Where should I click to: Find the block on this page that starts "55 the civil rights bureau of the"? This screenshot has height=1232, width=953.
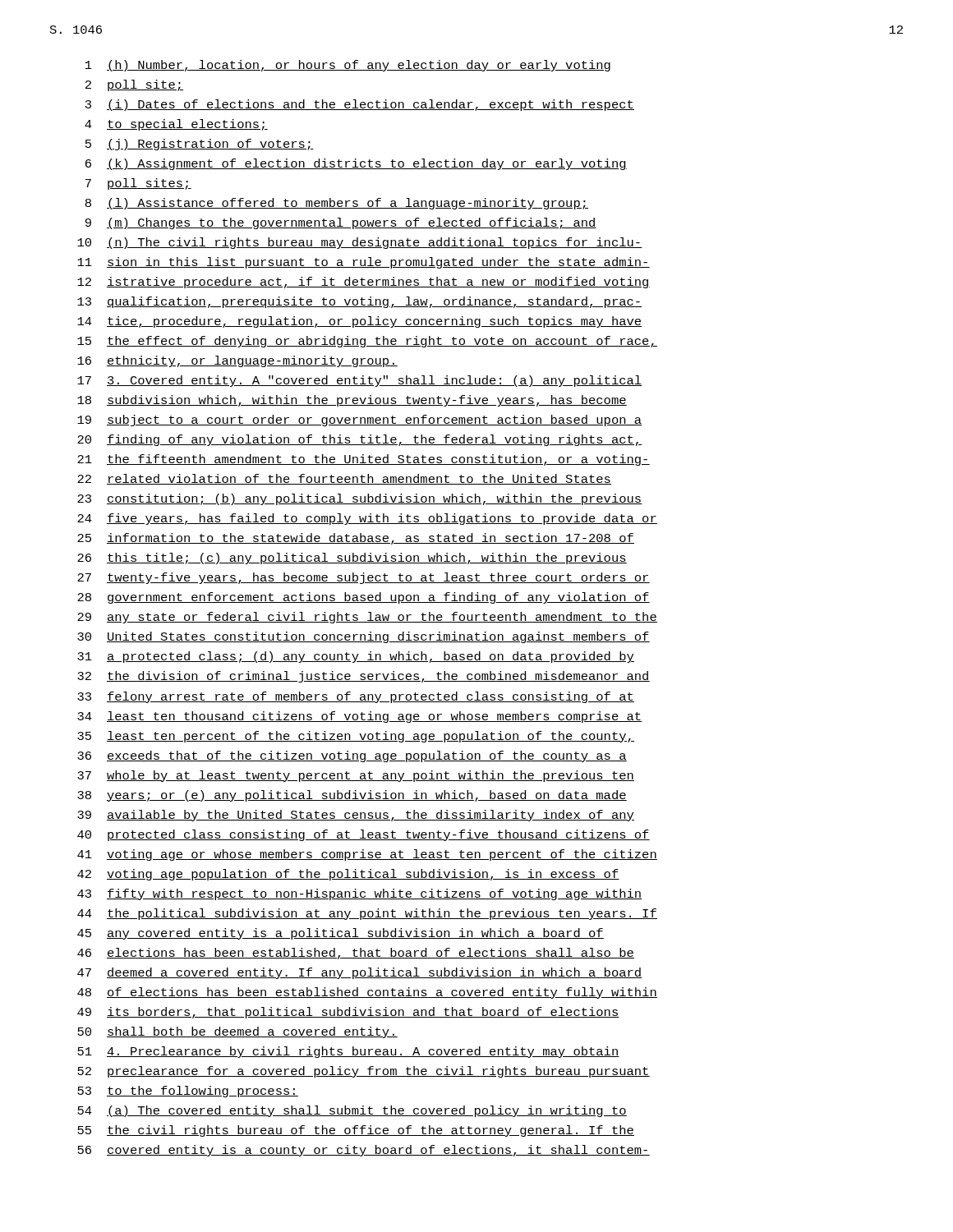pyautogui.click(x=476, y=1131)
